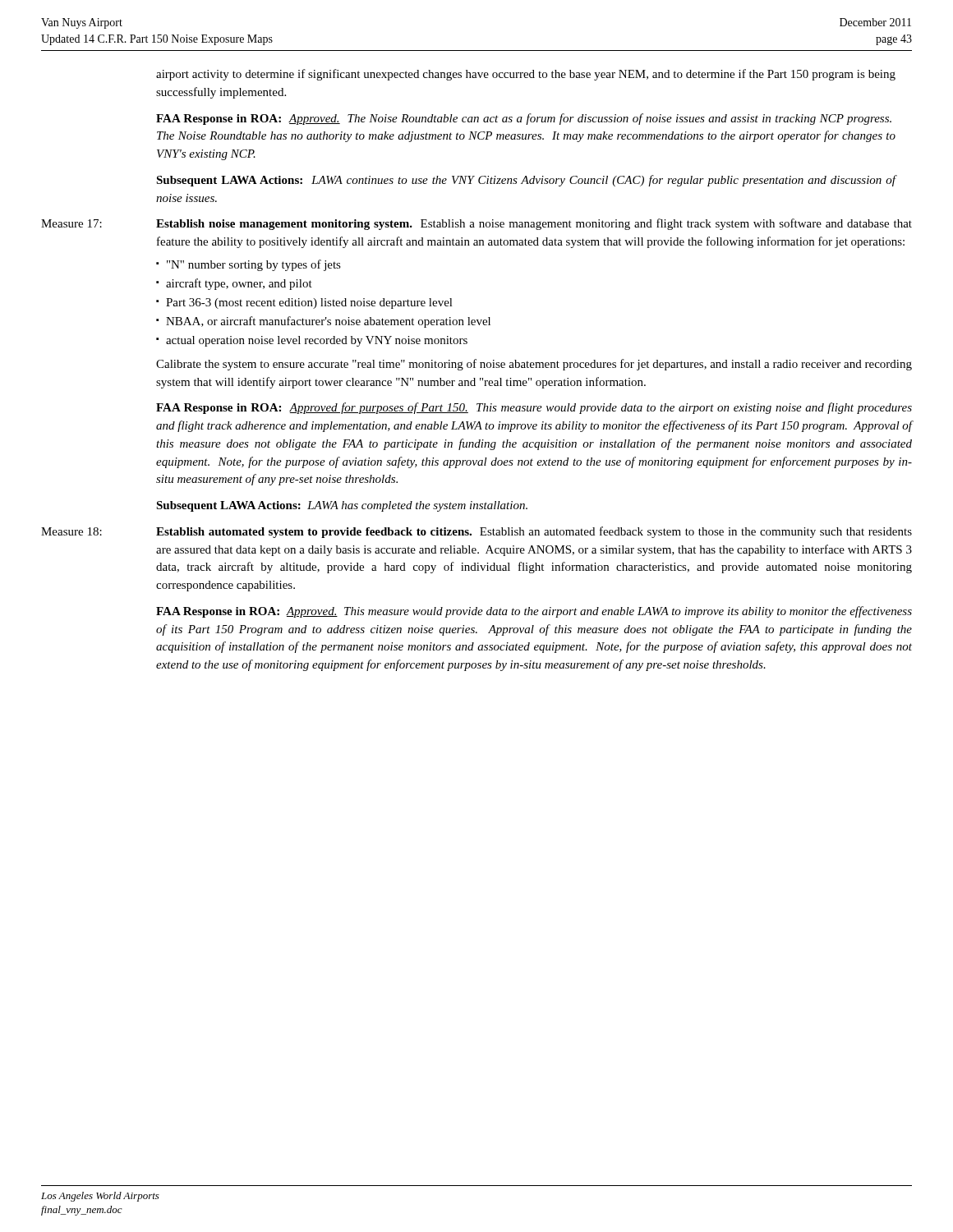Where is the passage that starts "Establish noise management monitoring system."?
This screenshot has width=953, height=1232.
coord(534,233)
